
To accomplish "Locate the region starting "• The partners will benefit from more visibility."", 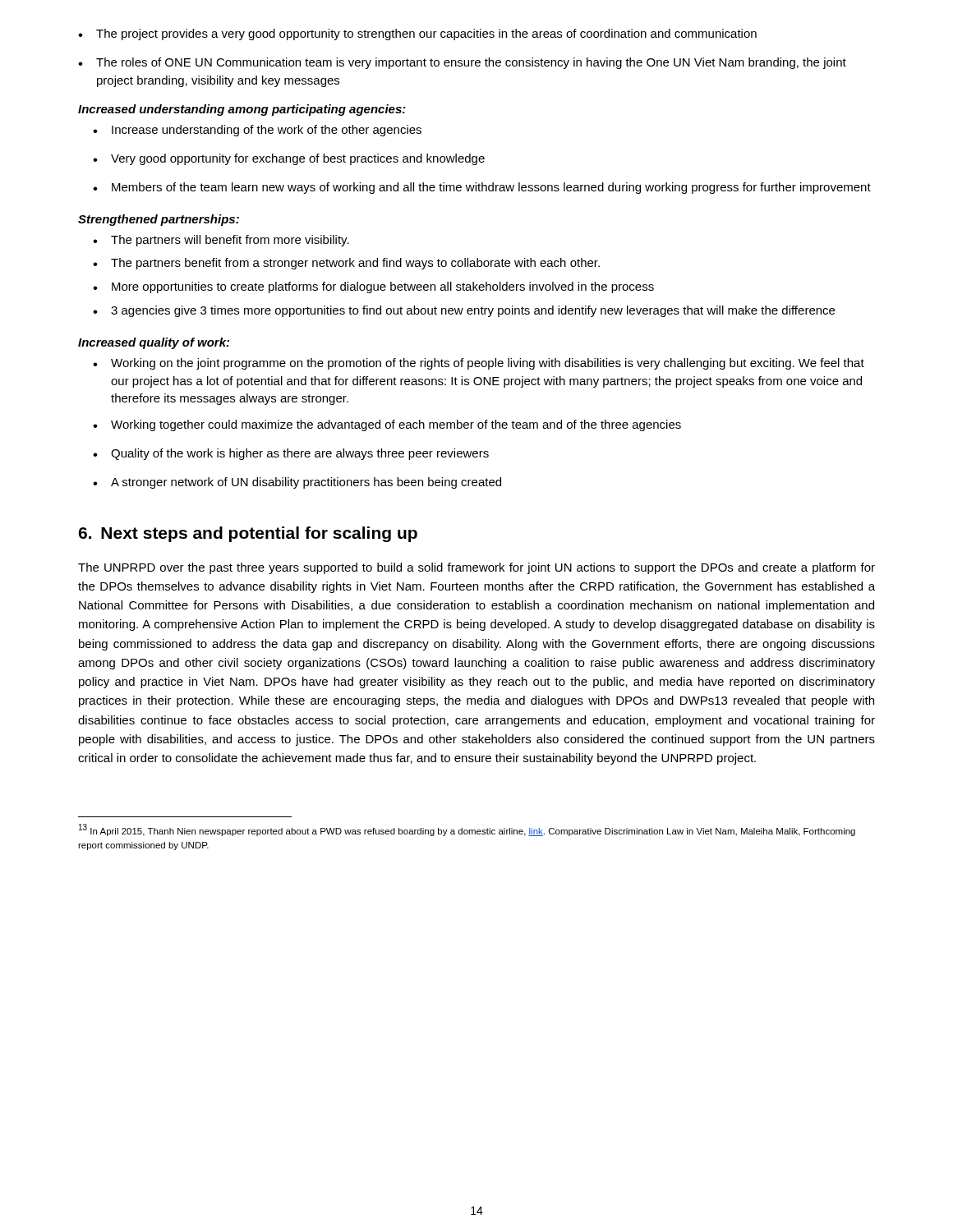I will [221, 241].
